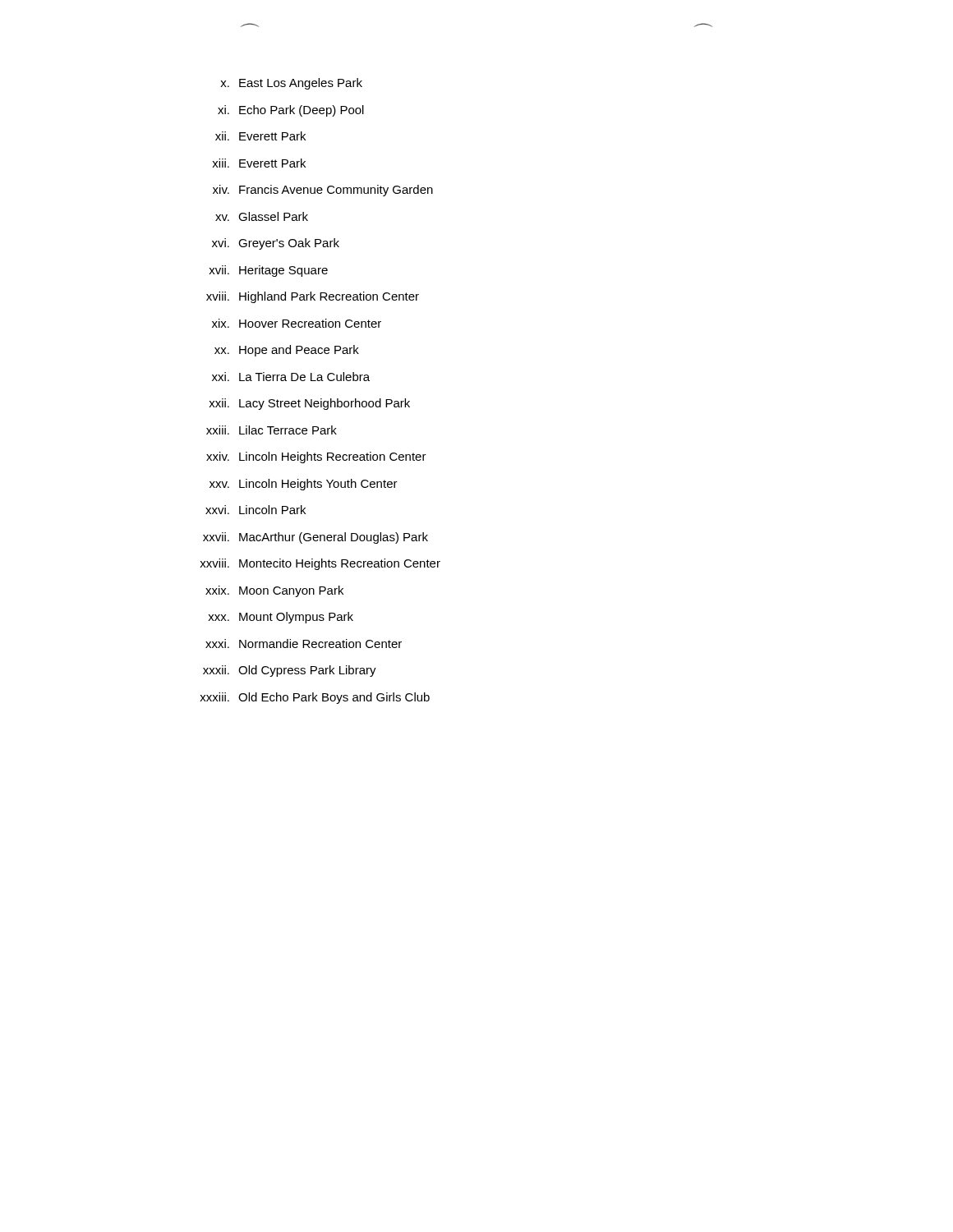Find the list item that reads "xxviii. Montecito Heights Recreation Center"
The image size is (953, 1232).
(x=311, y=564)
